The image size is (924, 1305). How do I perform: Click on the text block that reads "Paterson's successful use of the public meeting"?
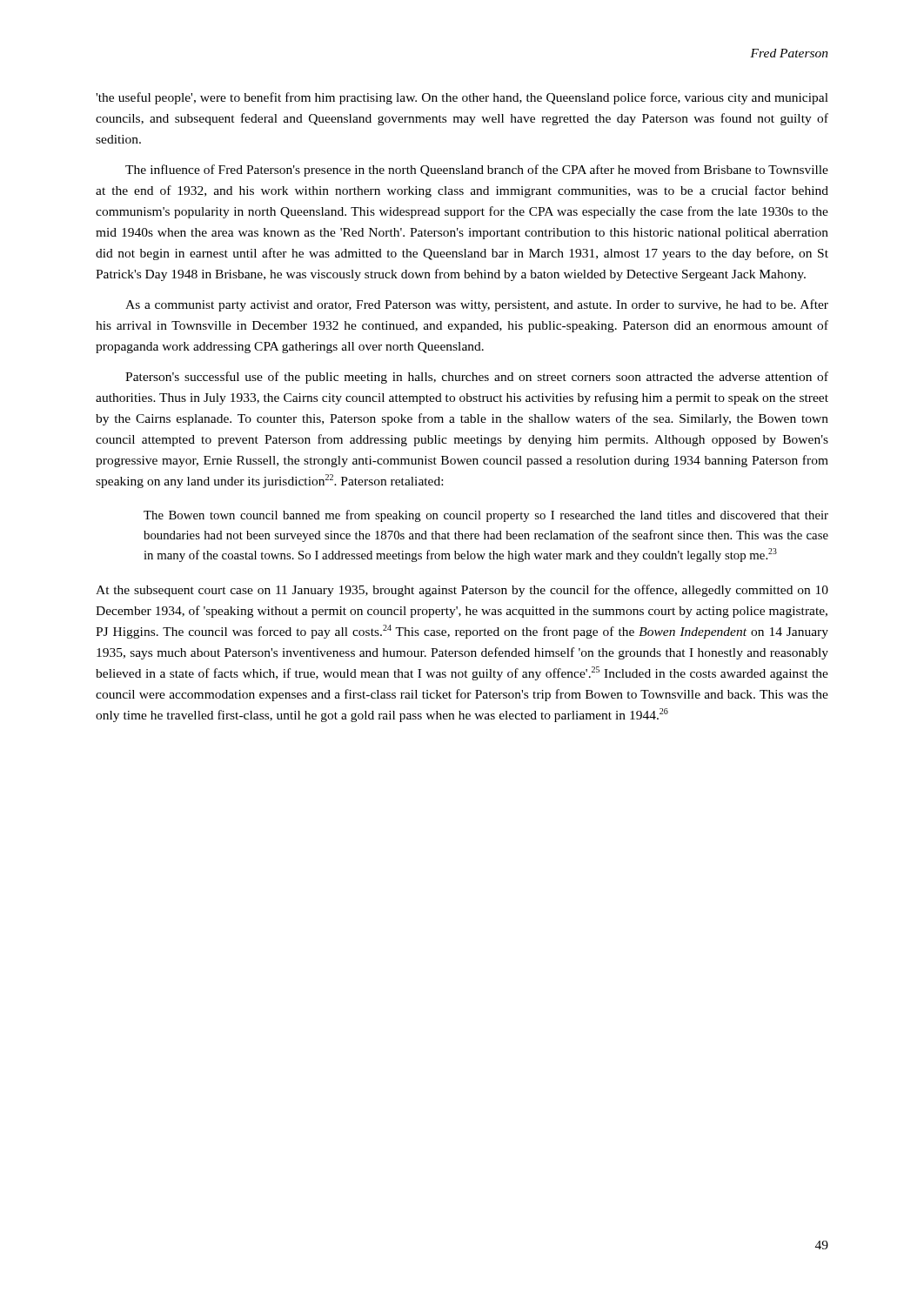tap(462, 429)
